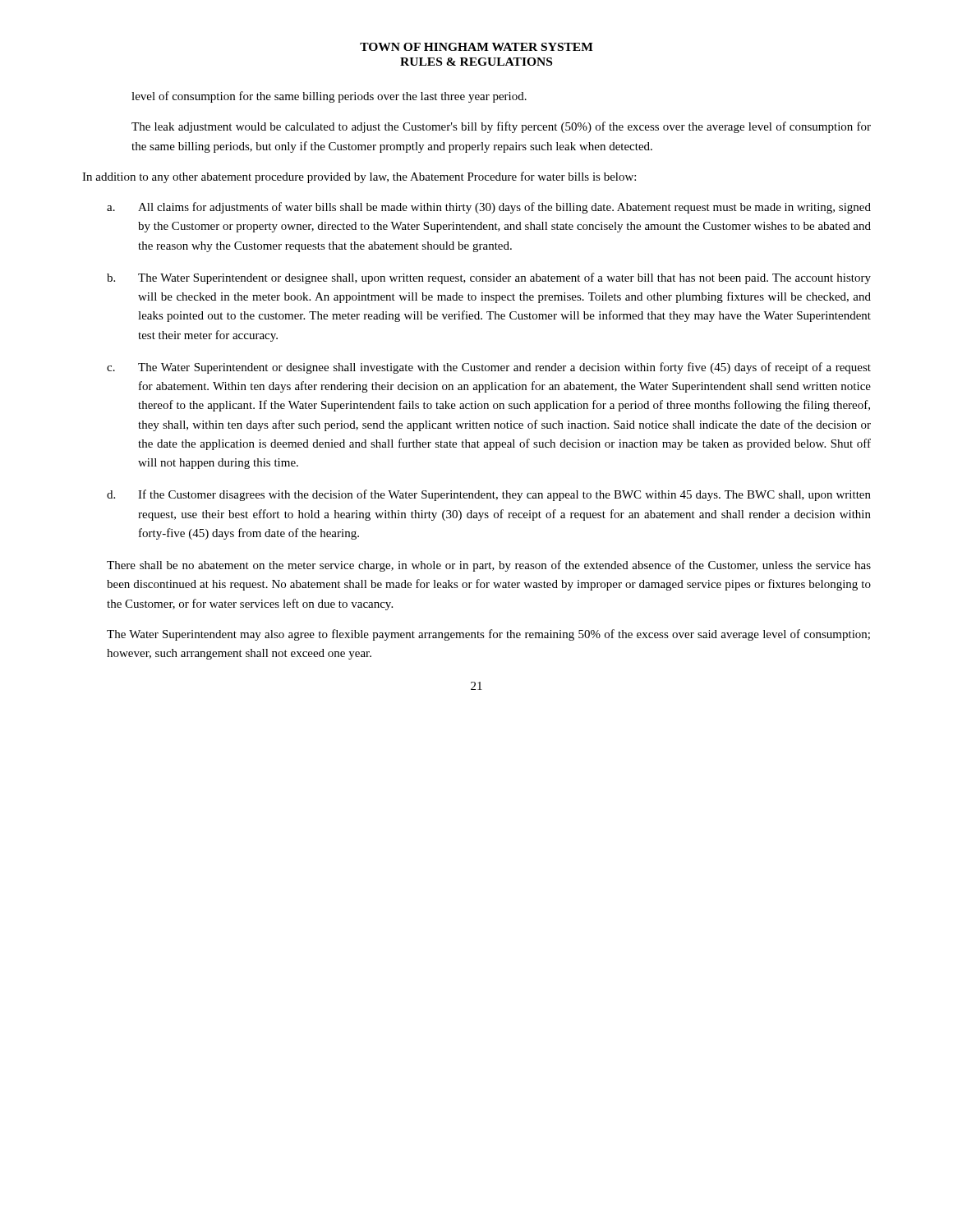This screenshot has height=1232, width=953.
Task: Navigate to the block starting "c. The Water Superintendent or designee"
Action: tap(489, 415)
